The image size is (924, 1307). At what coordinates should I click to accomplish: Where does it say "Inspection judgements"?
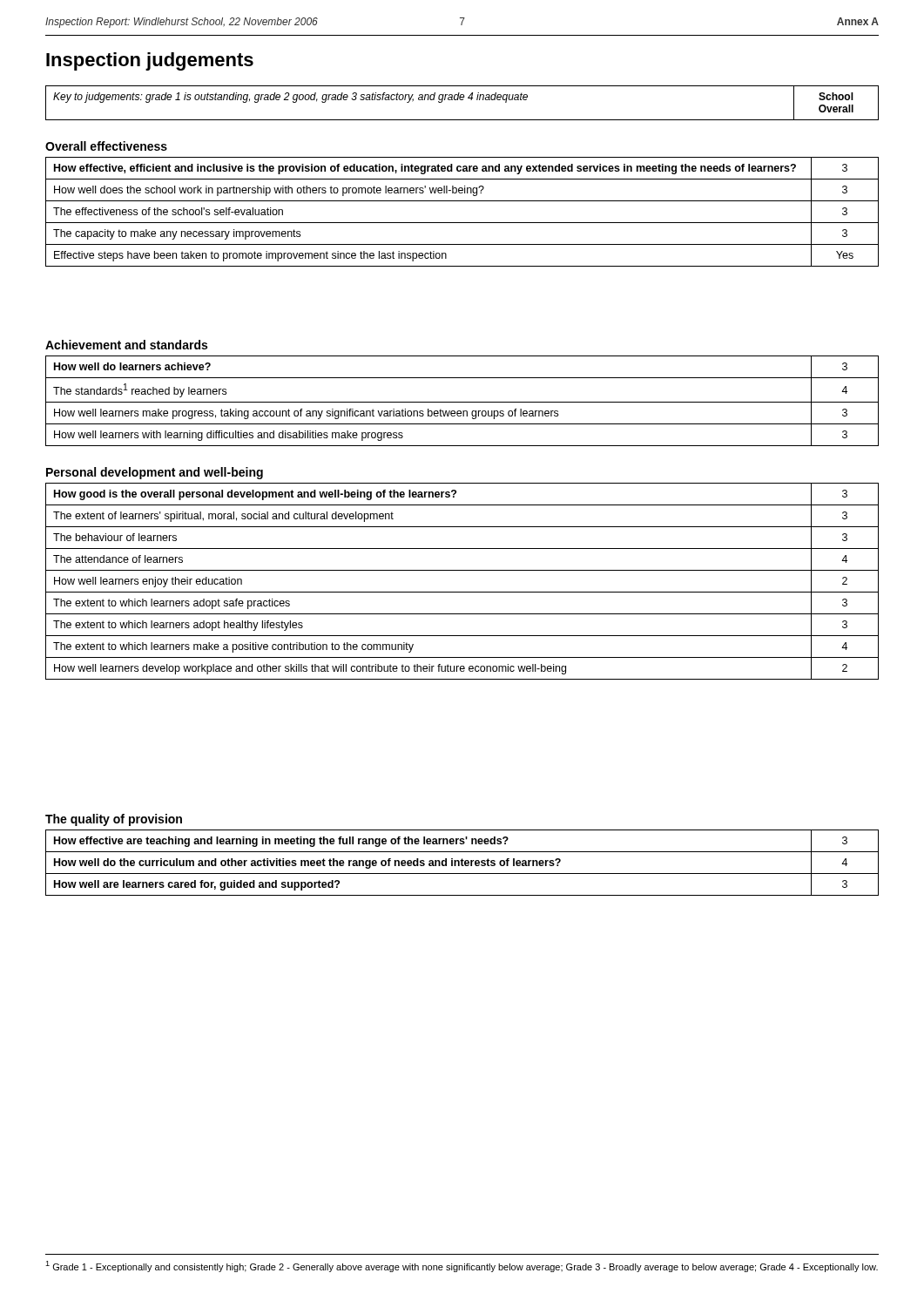click(x=150, y=60)
